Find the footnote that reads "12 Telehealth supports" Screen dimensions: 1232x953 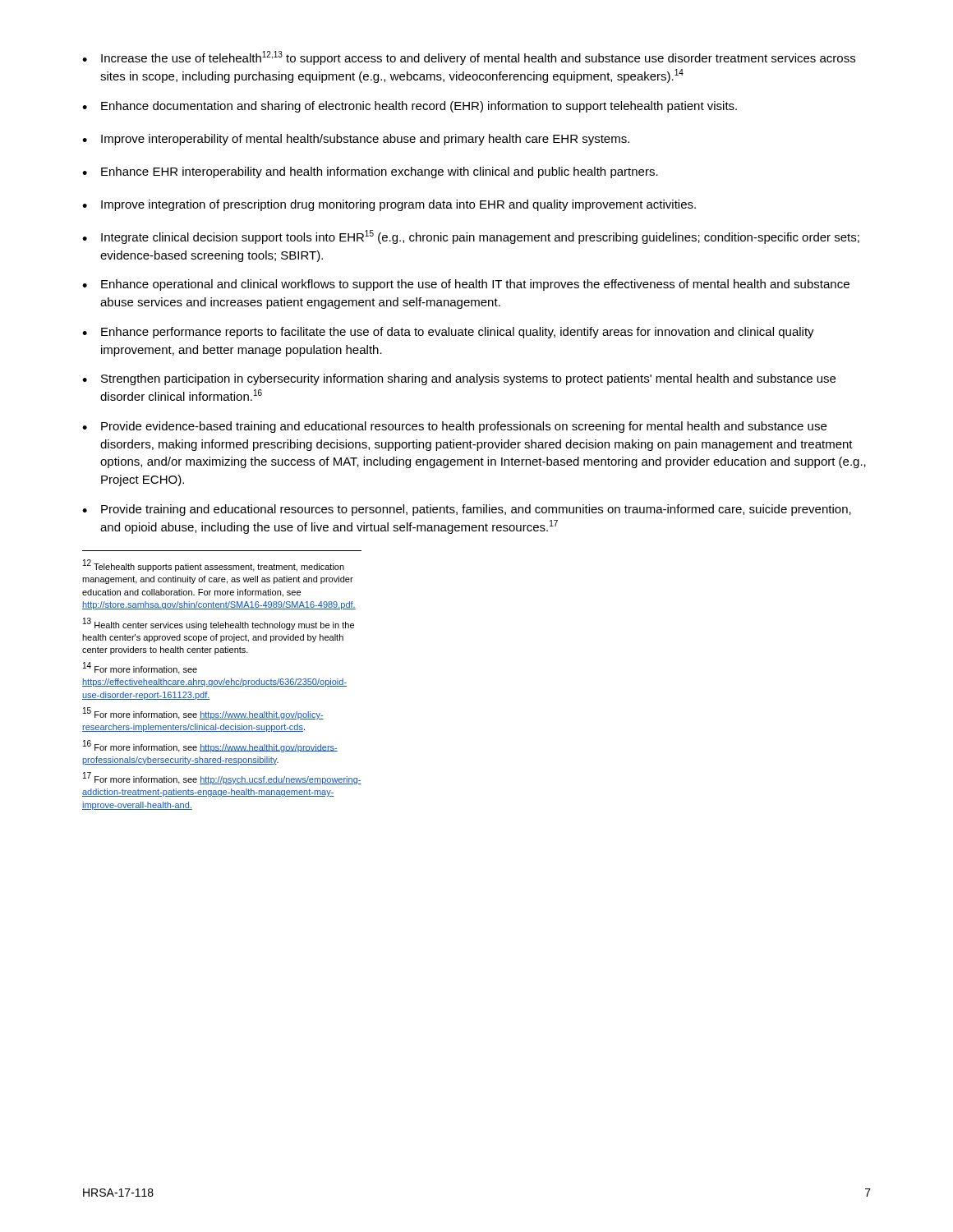(219, 584)
